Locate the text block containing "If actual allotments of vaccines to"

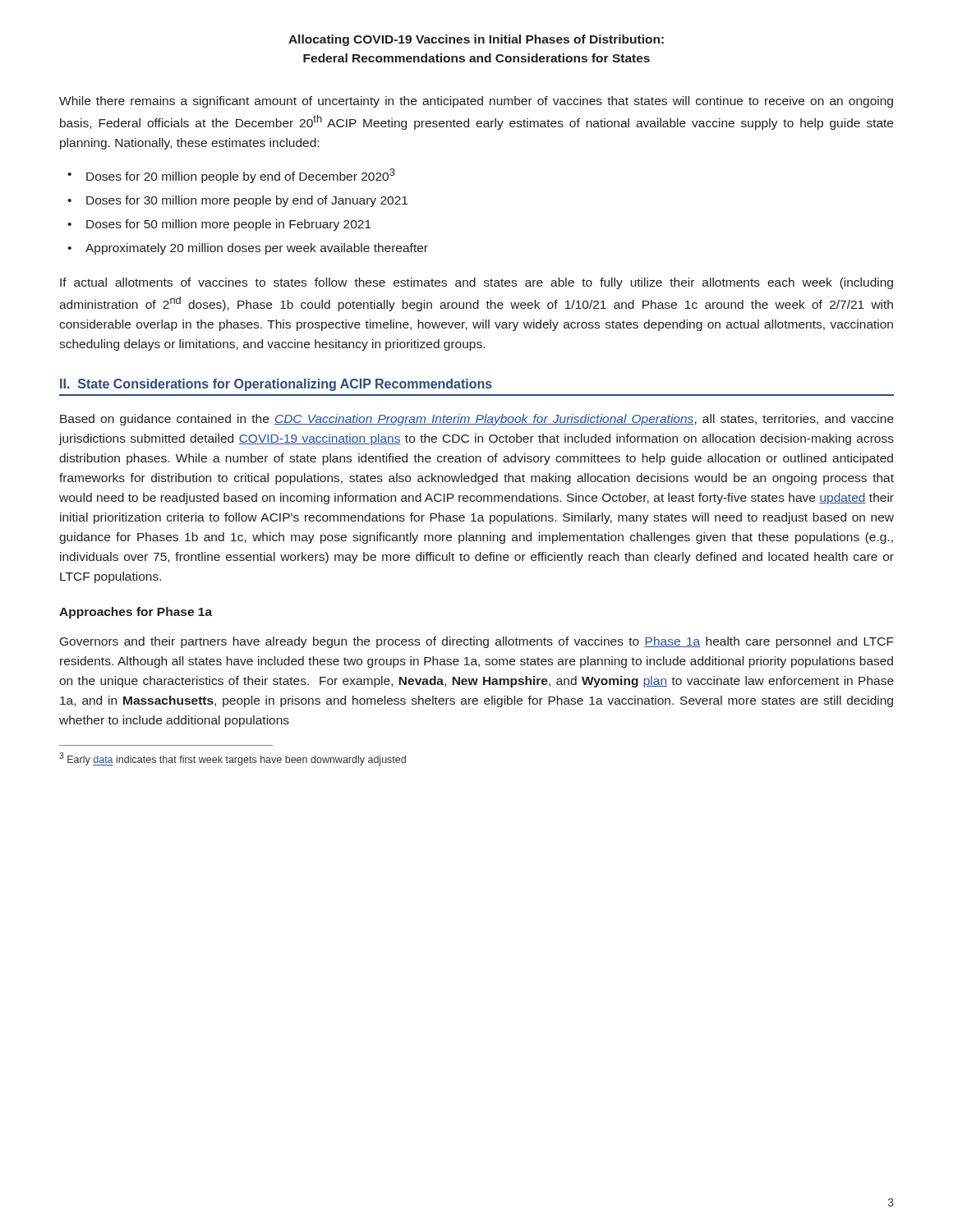[476, 313]
